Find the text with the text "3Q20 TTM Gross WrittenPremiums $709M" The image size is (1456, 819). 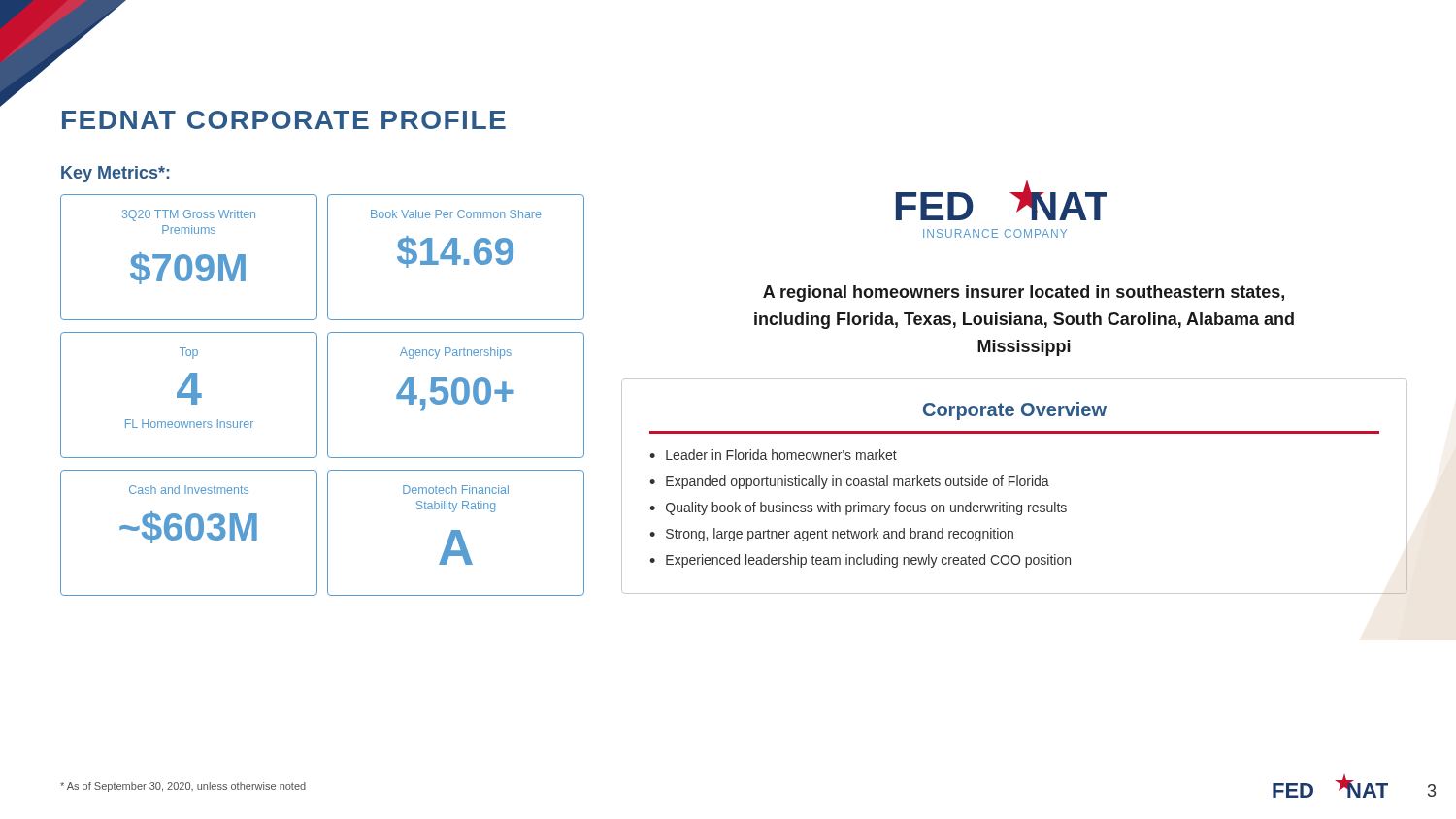189,248
